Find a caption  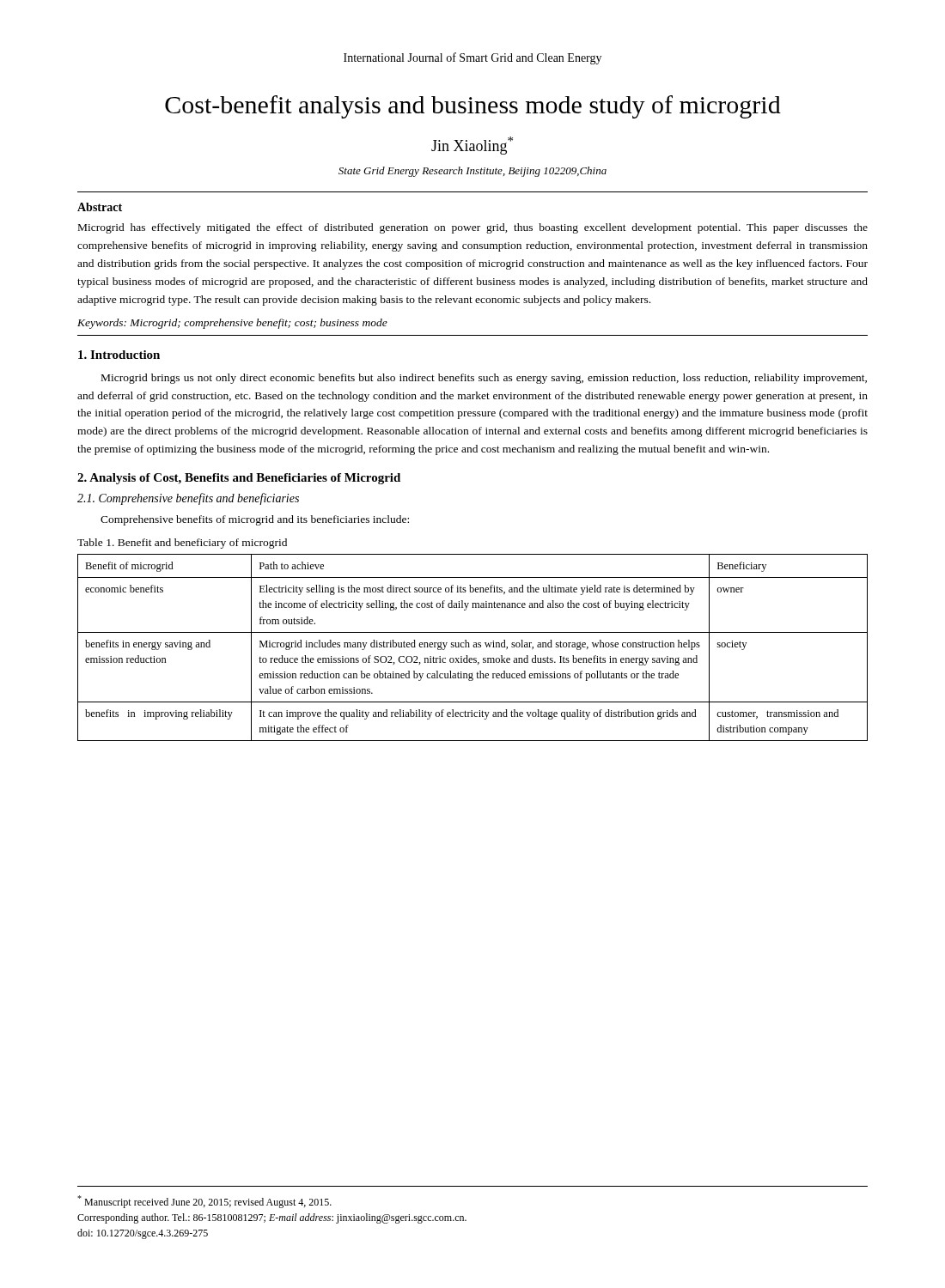(182, 542)
